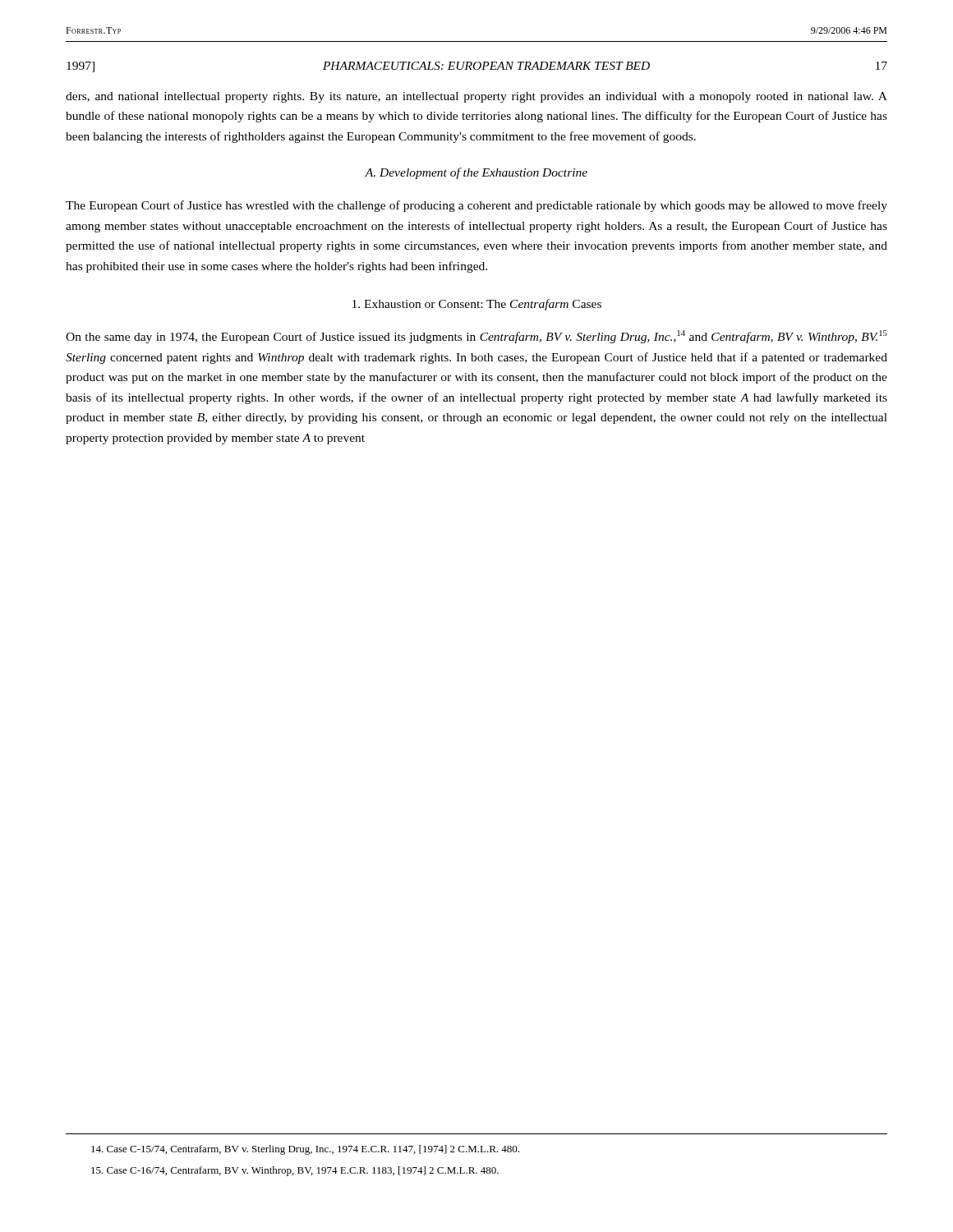Locate the text block starting "1. Exhaustion or"
The height and width of the screenshot is (1232, 953).
[x=476, y=304]
